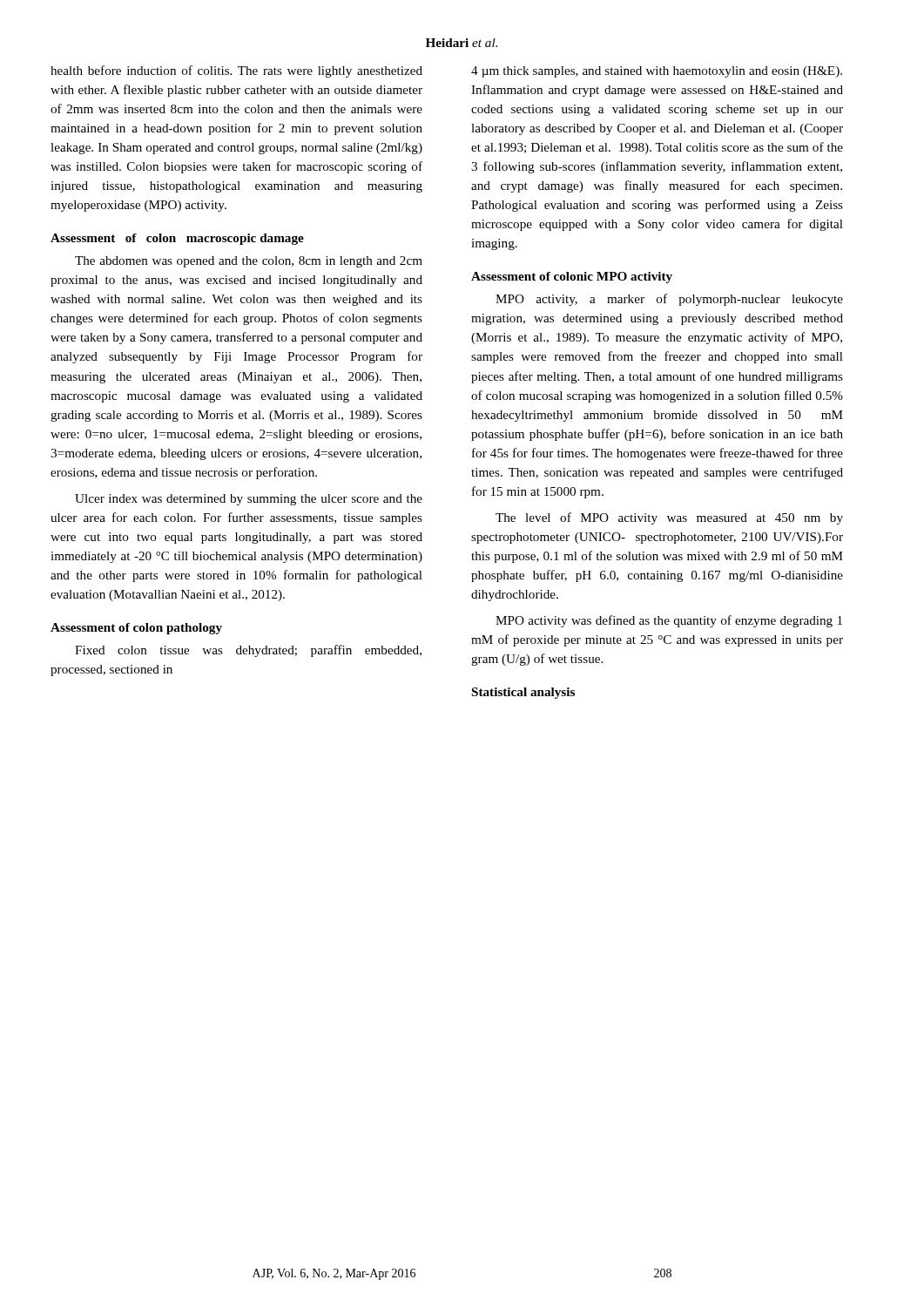
Task: Find the text block that reads "MPO activity was defined as the quantity"
Action: point(657,639)
